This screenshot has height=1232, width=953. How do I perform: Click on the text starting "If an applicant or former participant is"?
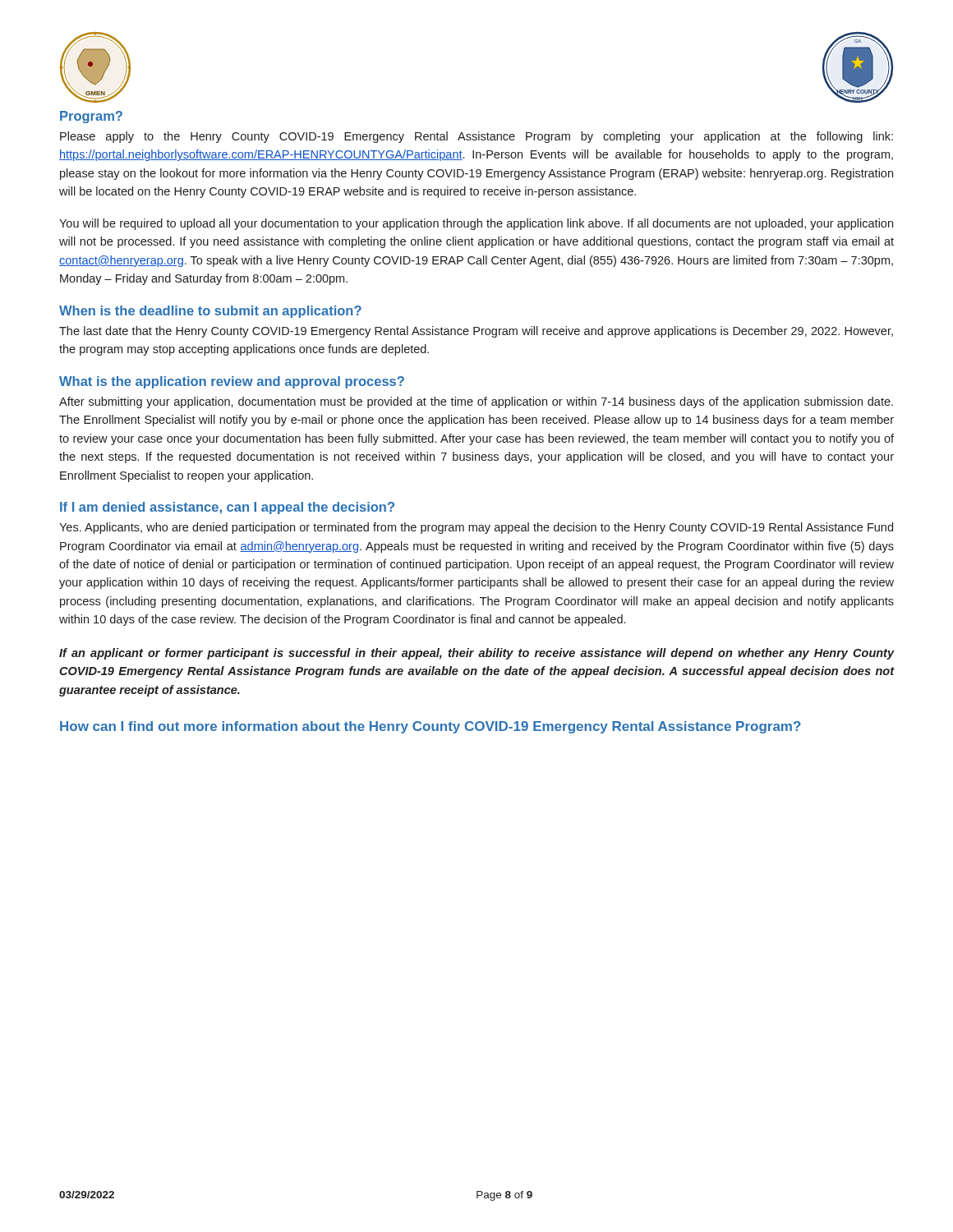click(x=476, y=671)
